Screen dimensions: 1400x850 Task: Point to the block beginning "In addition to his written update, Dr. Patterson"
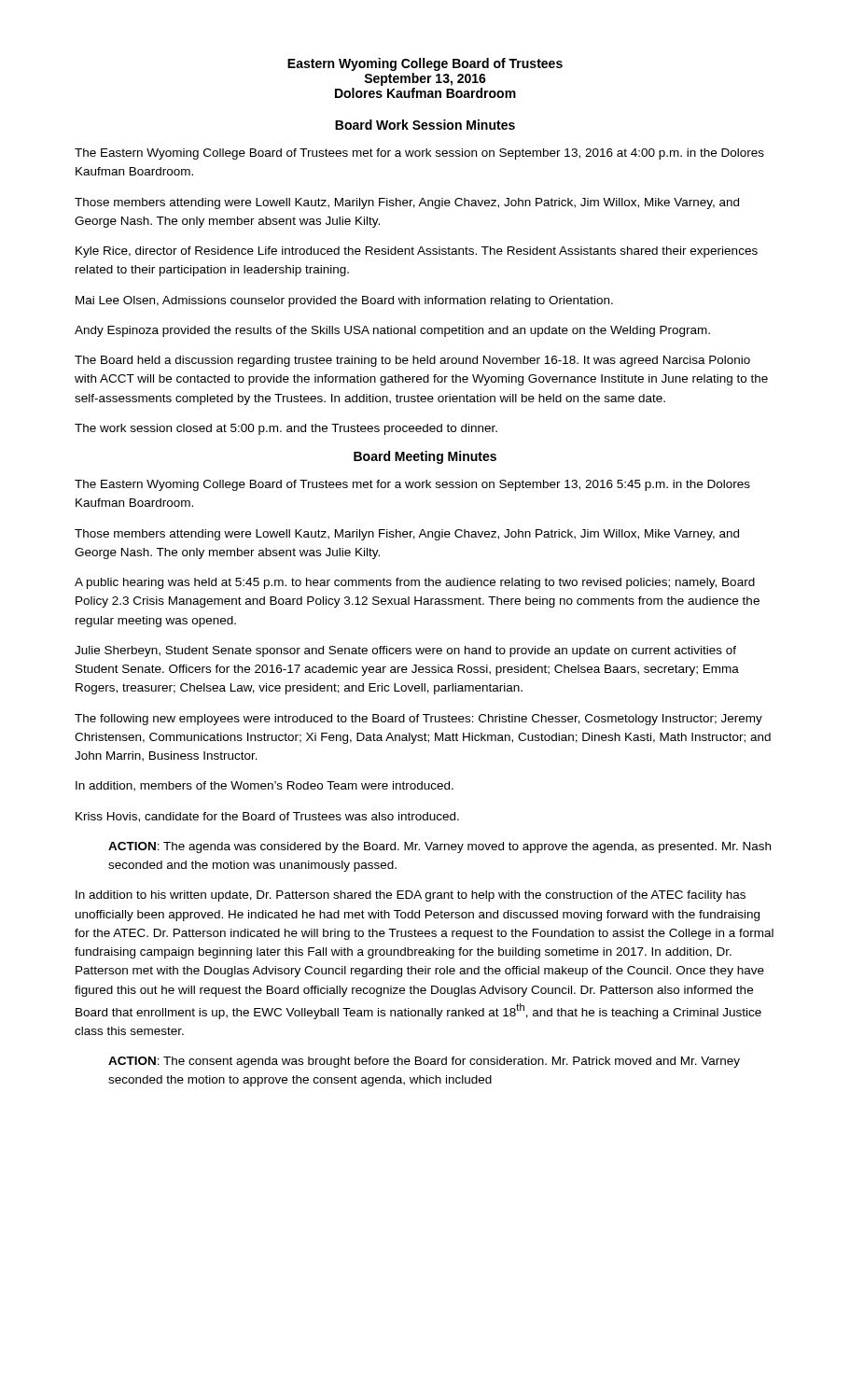[x=424, y=963]
